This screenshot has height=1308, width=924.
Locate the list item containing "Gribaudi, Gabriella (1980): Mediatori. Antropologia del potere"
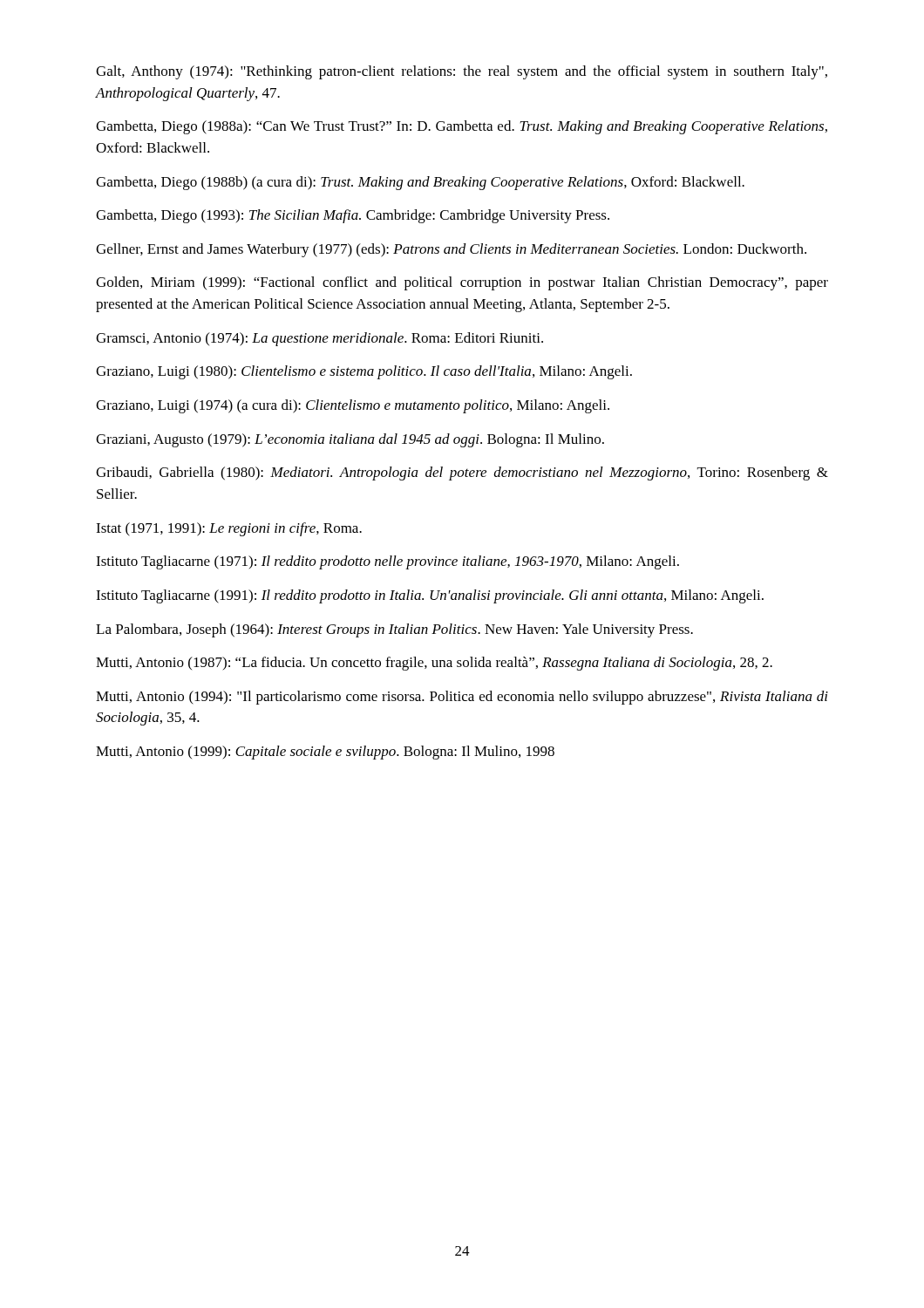(462, 483)
